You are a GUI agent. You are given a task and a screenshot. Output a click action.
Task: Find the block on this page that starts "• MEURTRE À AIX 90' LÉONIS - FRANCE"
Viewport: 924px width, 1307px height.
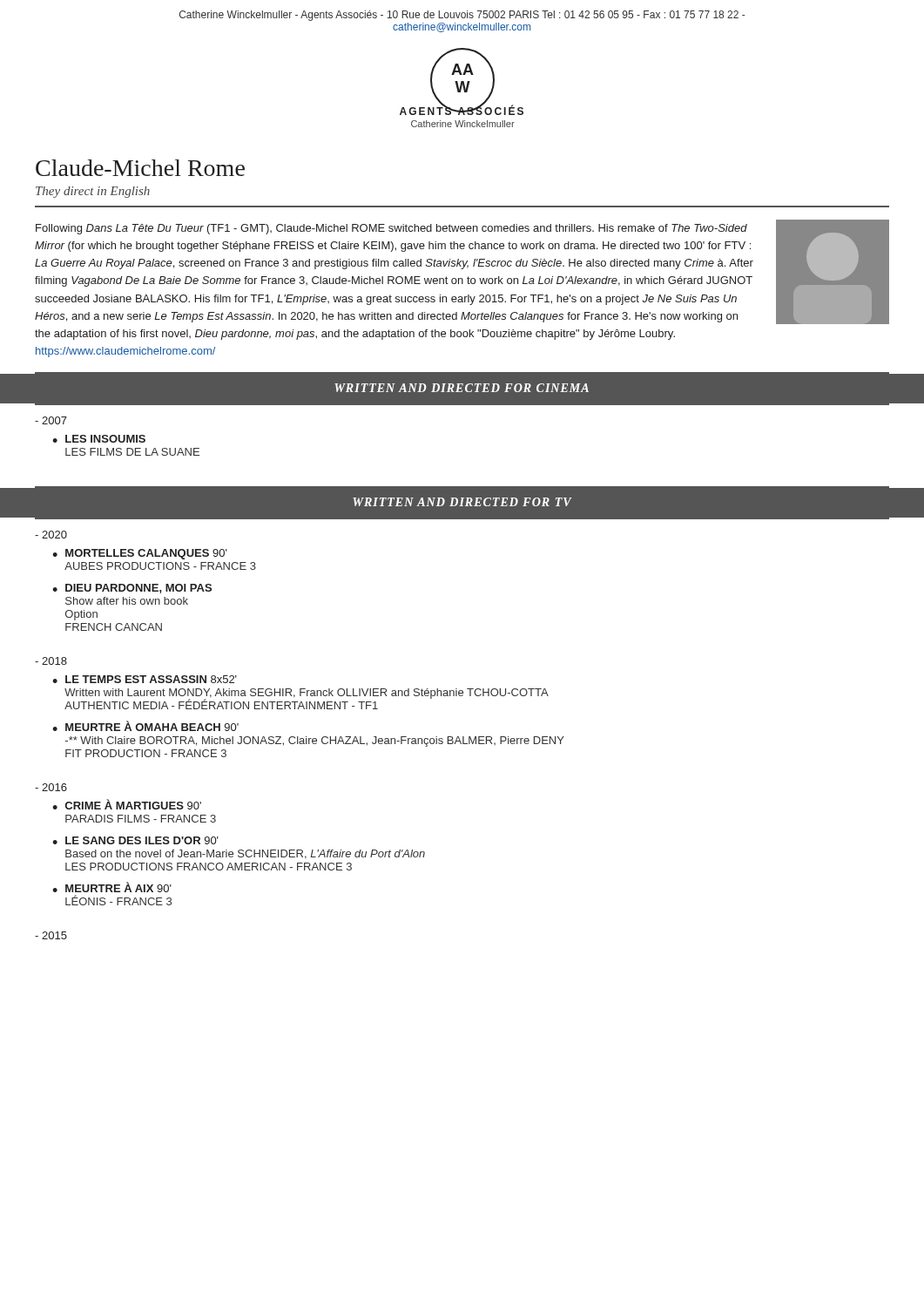(112, 887)
